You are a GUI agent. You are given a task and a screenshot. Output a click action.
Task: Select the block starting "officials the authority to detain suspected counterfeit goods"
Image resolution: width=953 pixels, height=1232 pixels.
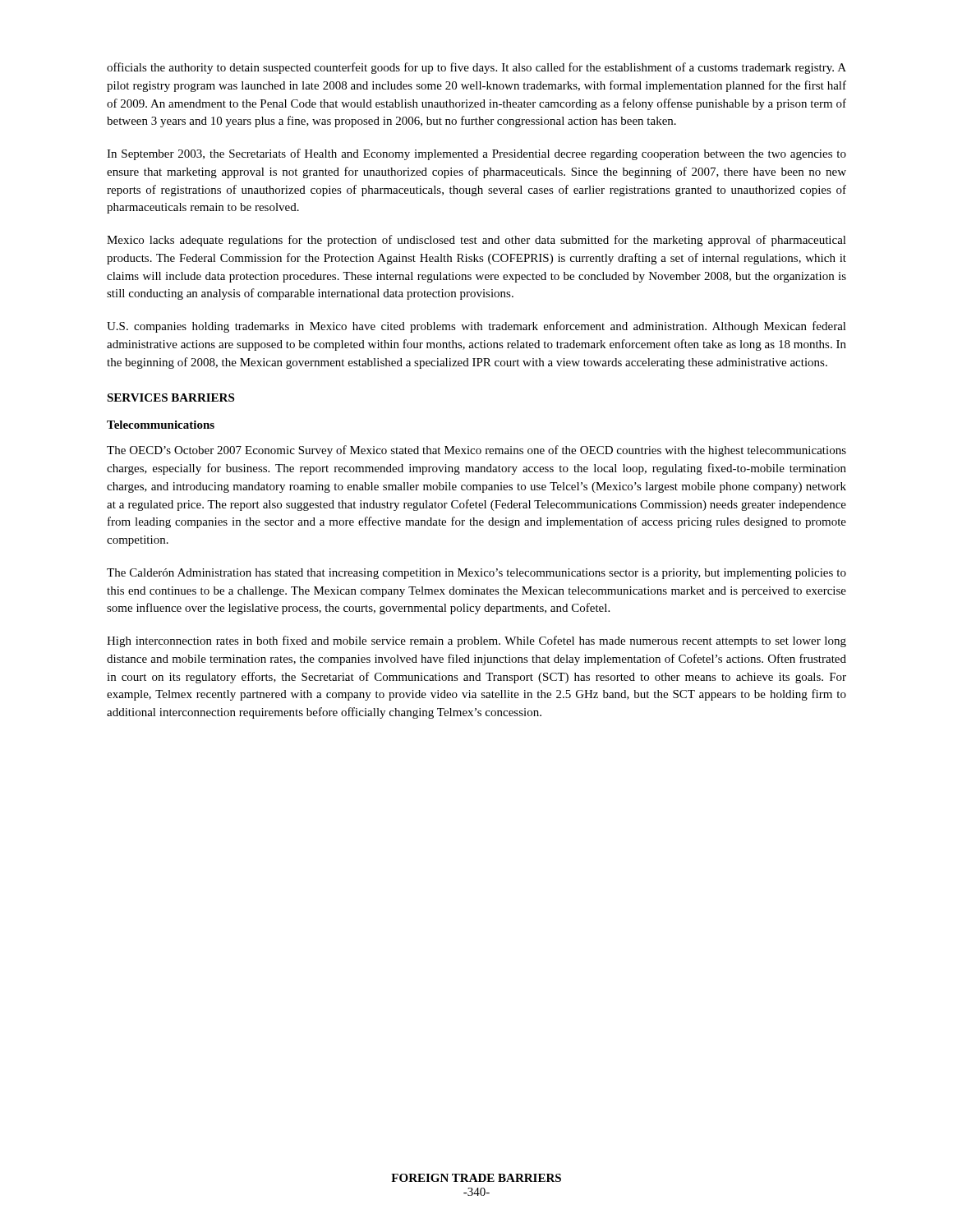476,94
